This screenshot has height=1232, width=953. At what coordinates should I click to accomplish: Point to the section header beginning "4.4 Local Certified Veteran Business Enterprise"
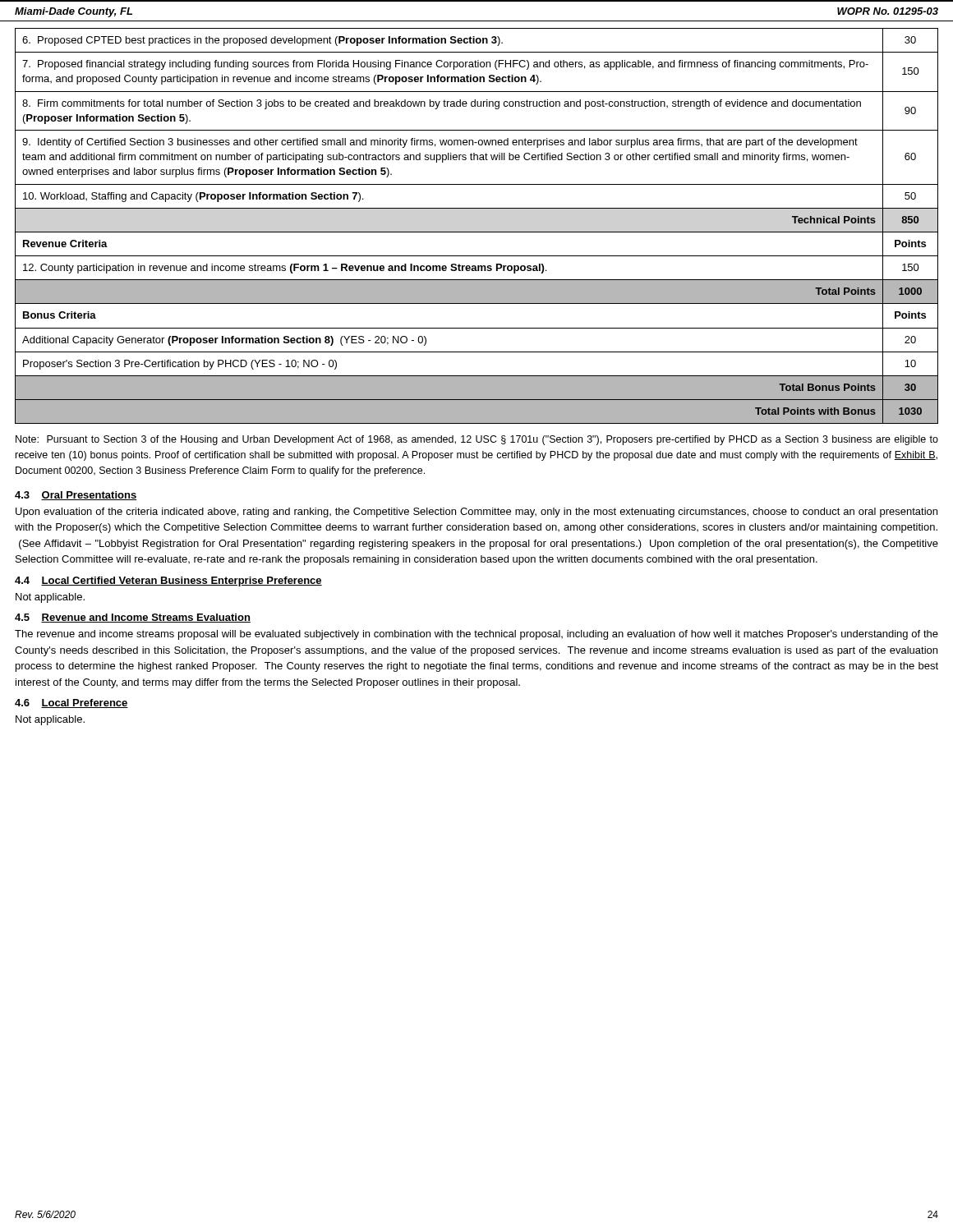point(168,580)
